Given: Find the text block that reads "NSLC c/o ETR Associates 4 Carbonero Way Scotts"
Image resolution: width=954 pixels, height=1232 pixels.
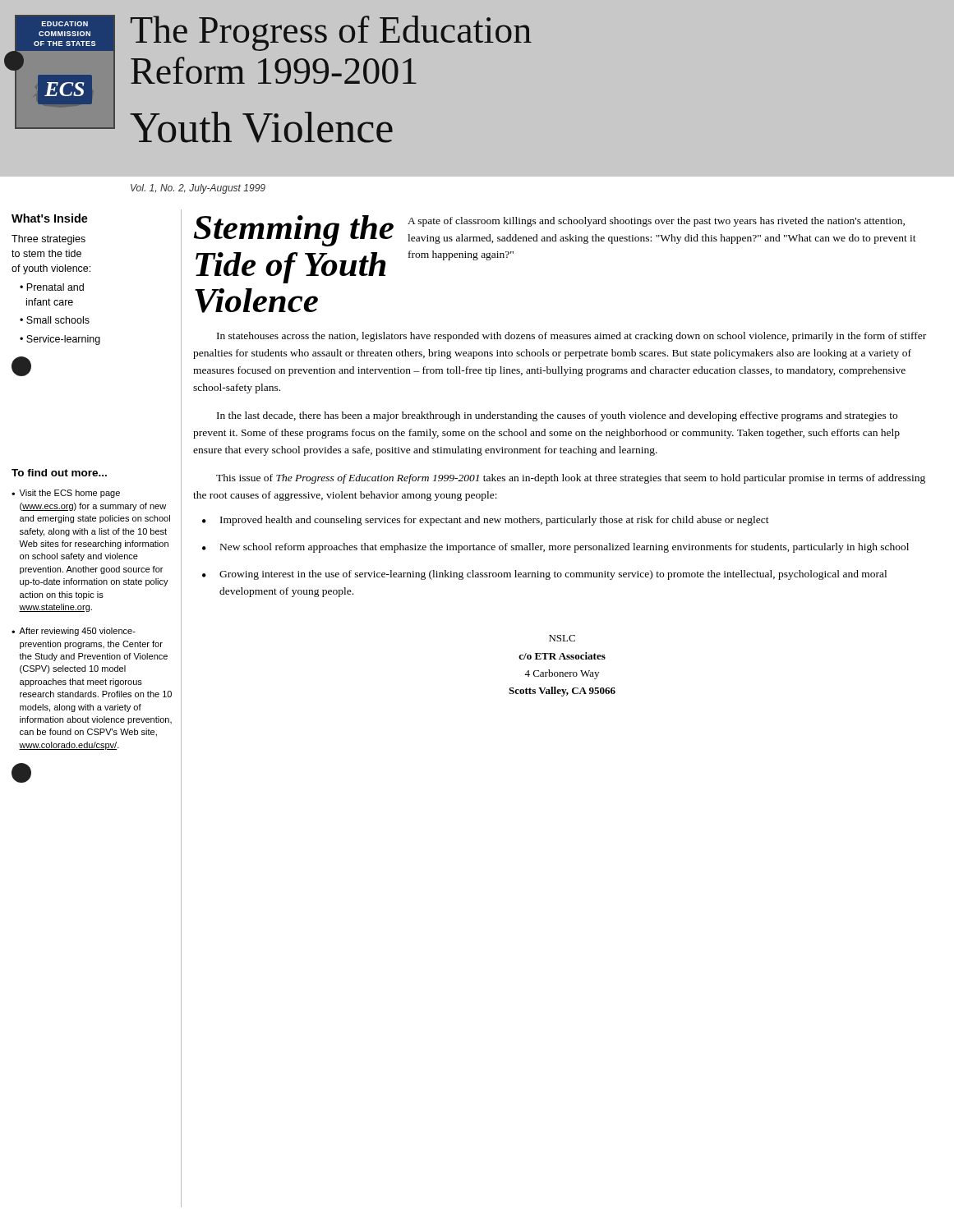Looking at the screenshot, I should pos(562,664).
